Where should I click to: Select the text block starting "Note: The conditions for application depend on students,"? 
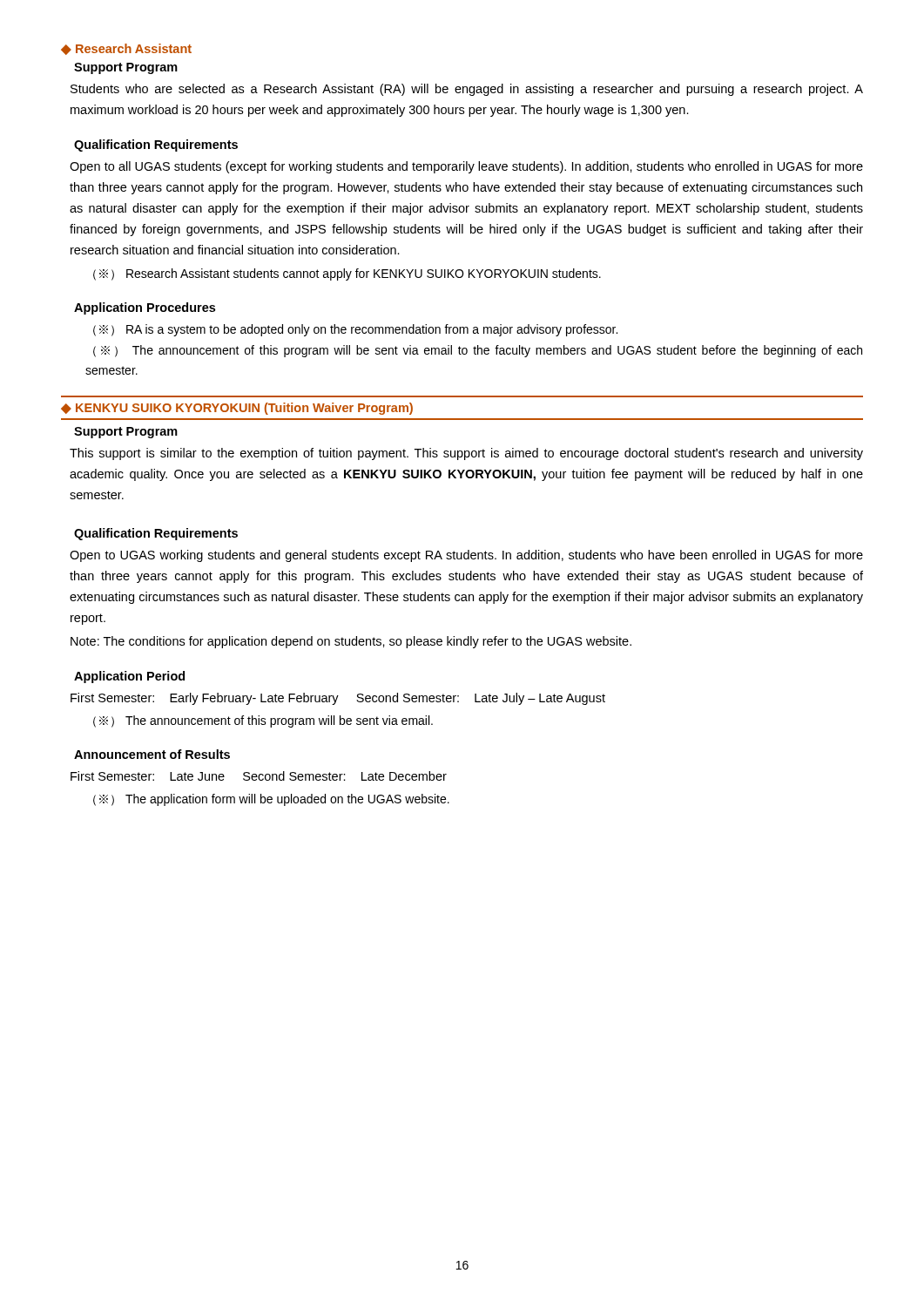click(351, 642)
